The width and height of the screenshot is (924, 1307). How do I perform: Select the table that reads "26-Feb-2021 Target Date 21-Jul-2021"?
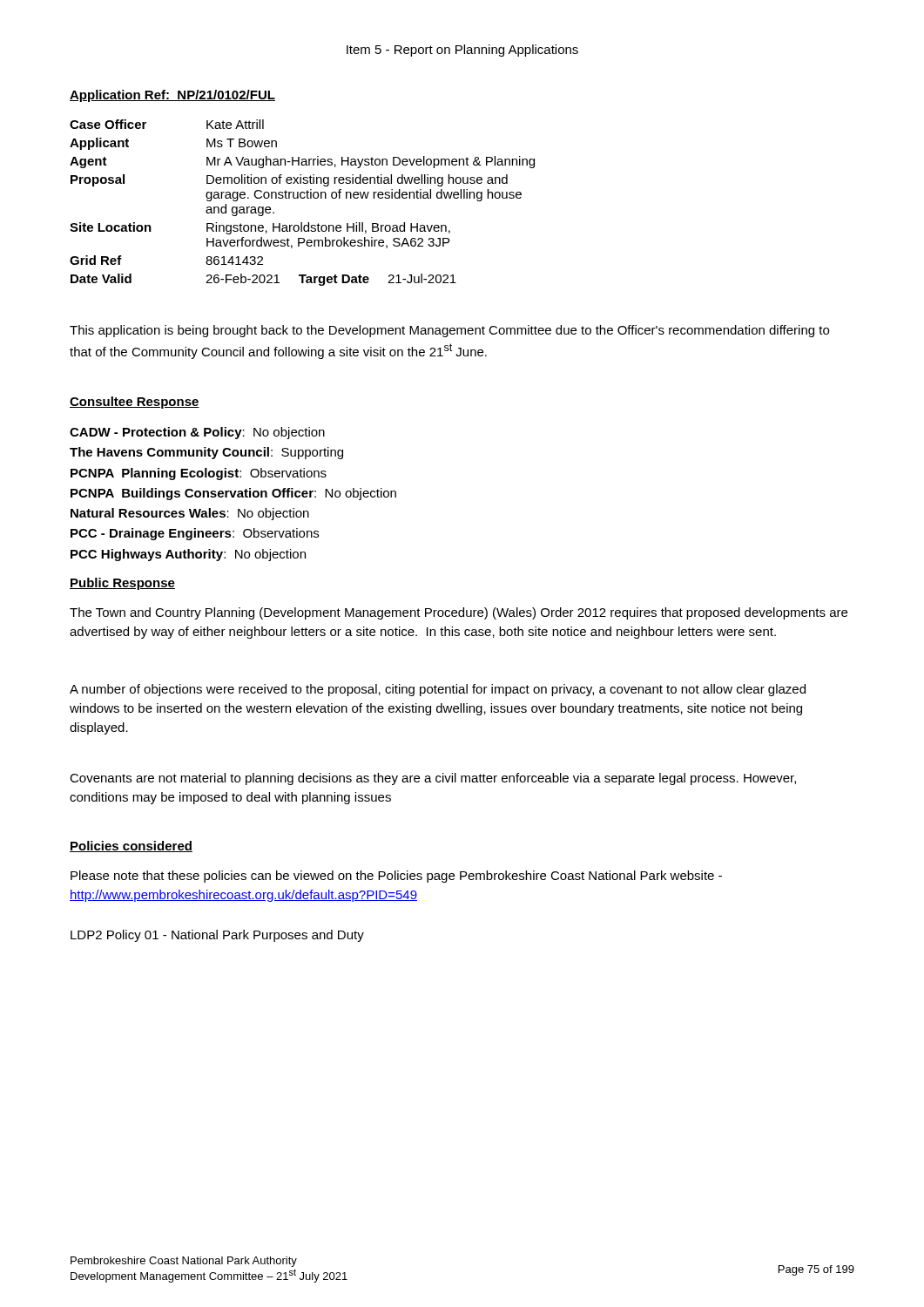[462, 207]
